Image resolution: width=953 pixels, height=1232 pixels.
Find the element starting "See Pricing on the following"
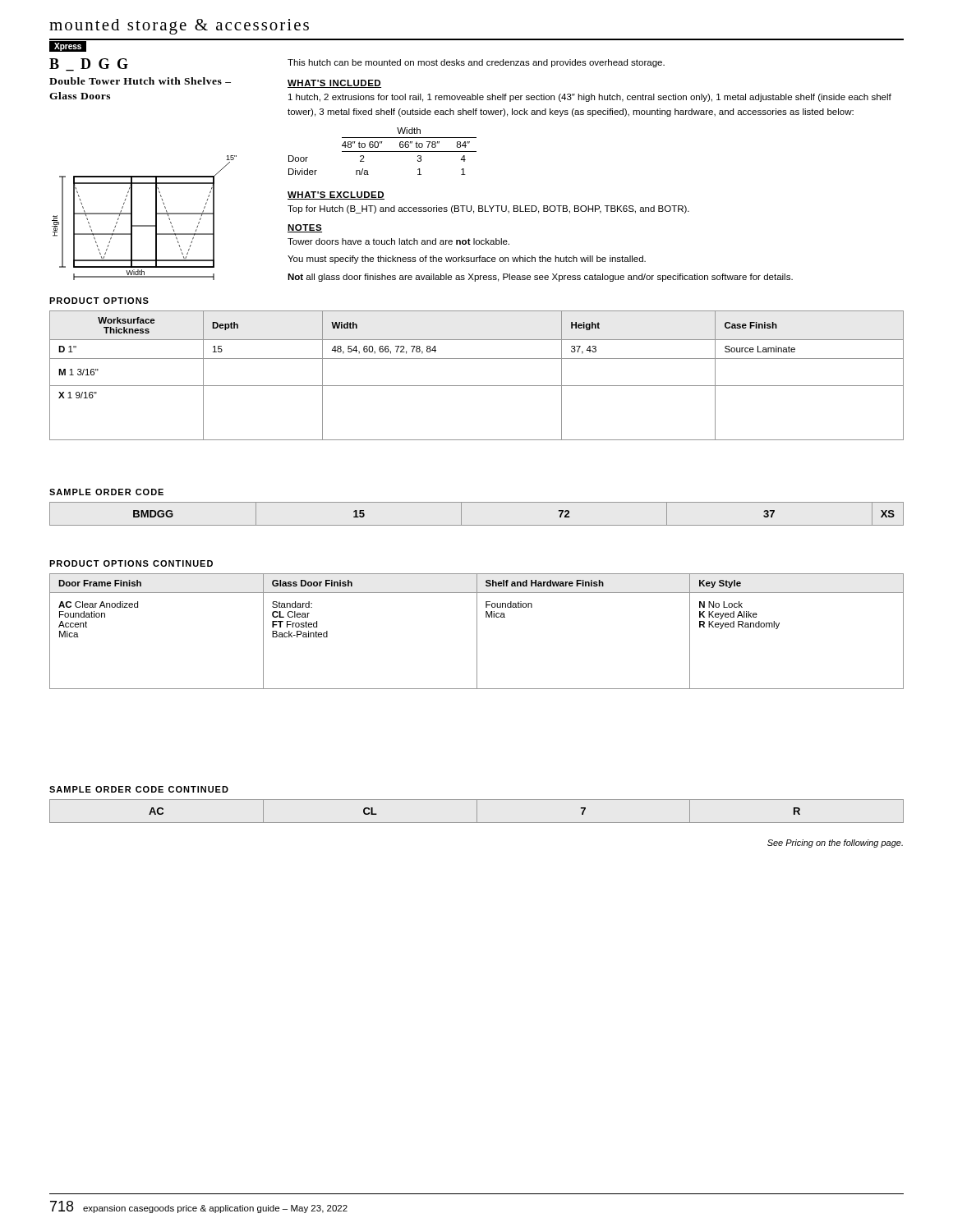pyautogui.click(x=835, y=843)
